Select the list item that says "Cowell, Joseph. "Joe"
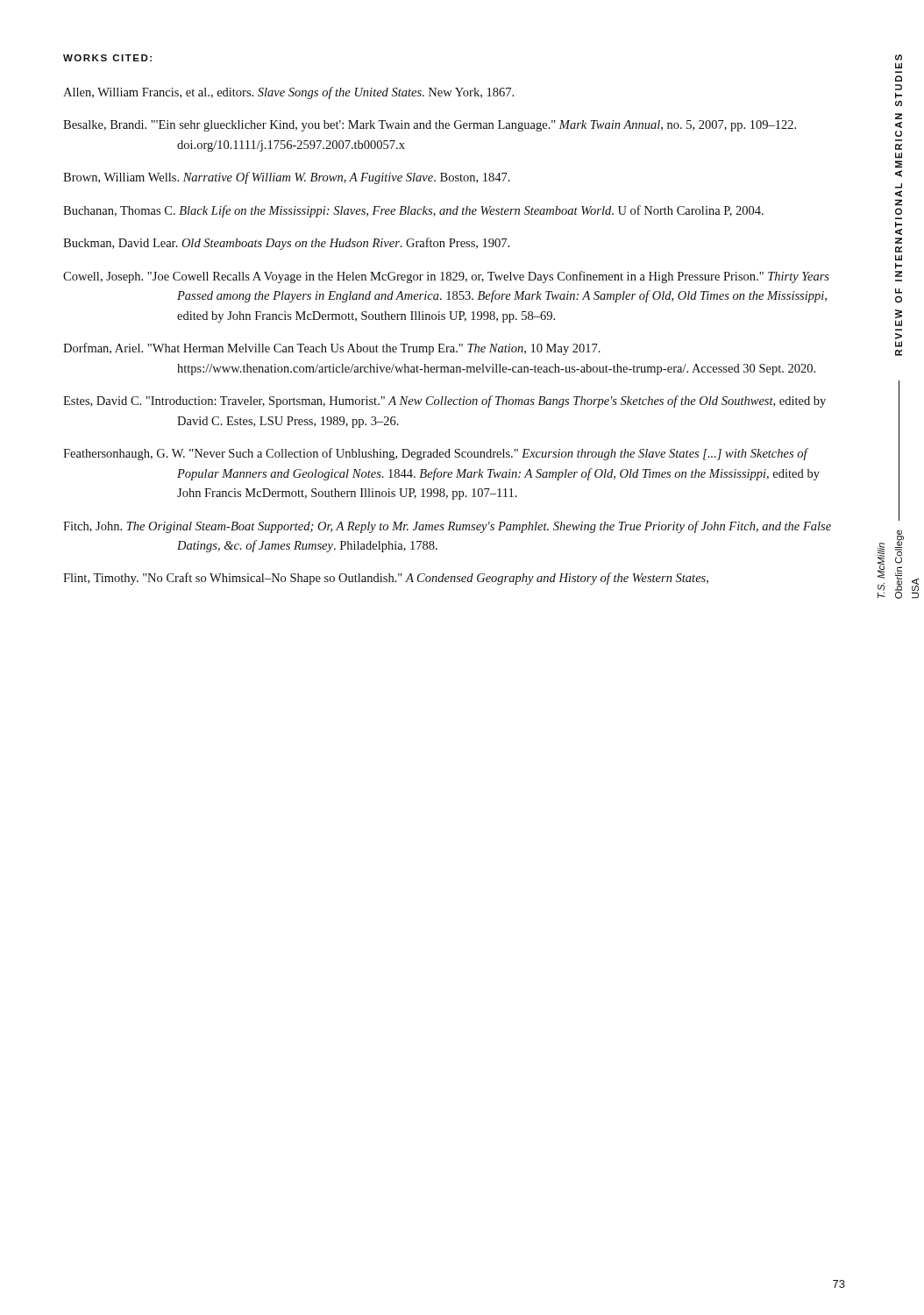924x1315 pixels. (x=446, y=296)
